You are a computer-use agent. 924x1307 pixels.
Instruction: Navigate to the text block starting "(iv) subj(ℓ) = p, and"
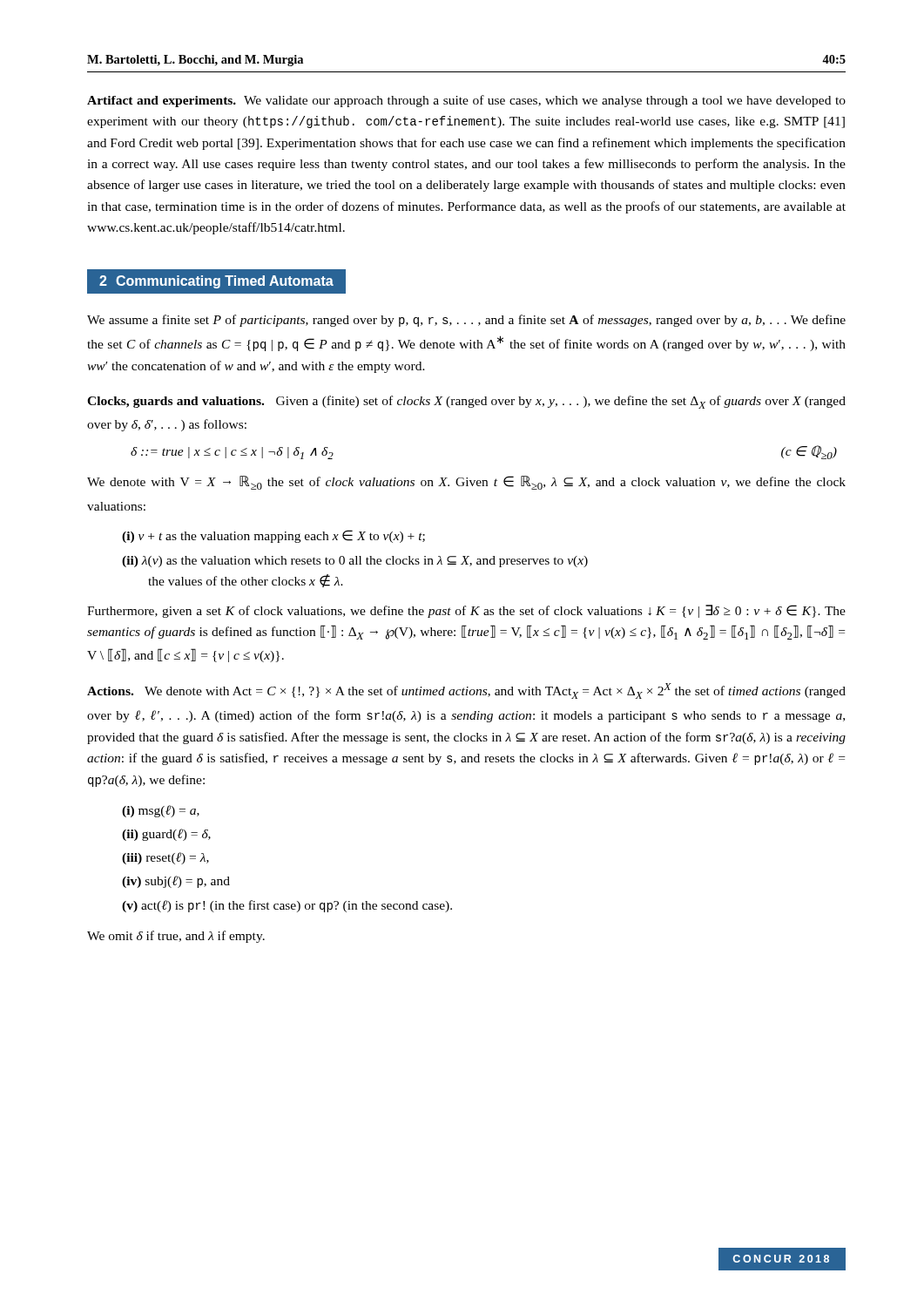point(176,881)
